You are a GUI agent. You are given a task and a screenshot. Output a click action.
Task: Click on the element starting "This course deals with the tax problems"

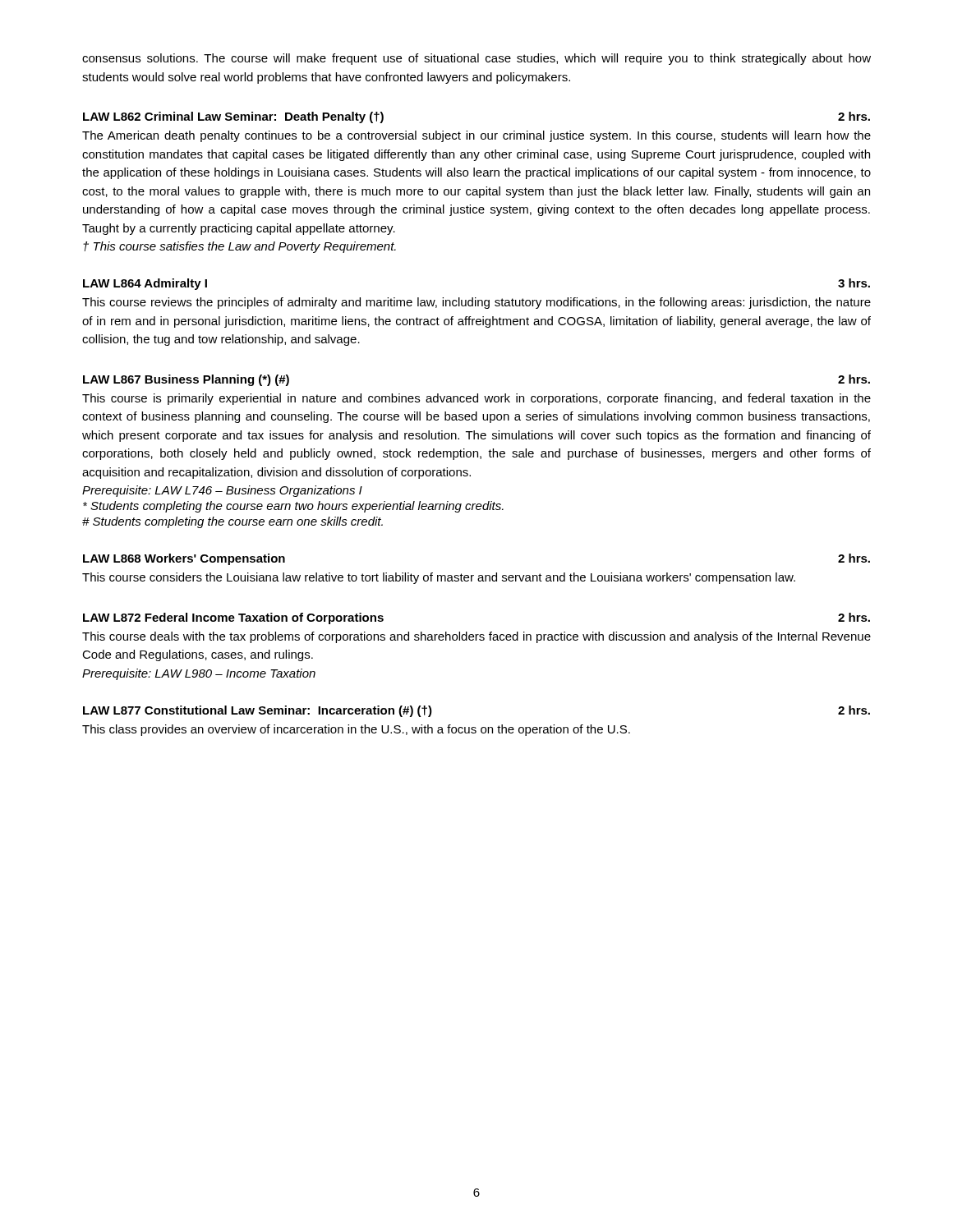pyautogui.click(x=476, y=645)
